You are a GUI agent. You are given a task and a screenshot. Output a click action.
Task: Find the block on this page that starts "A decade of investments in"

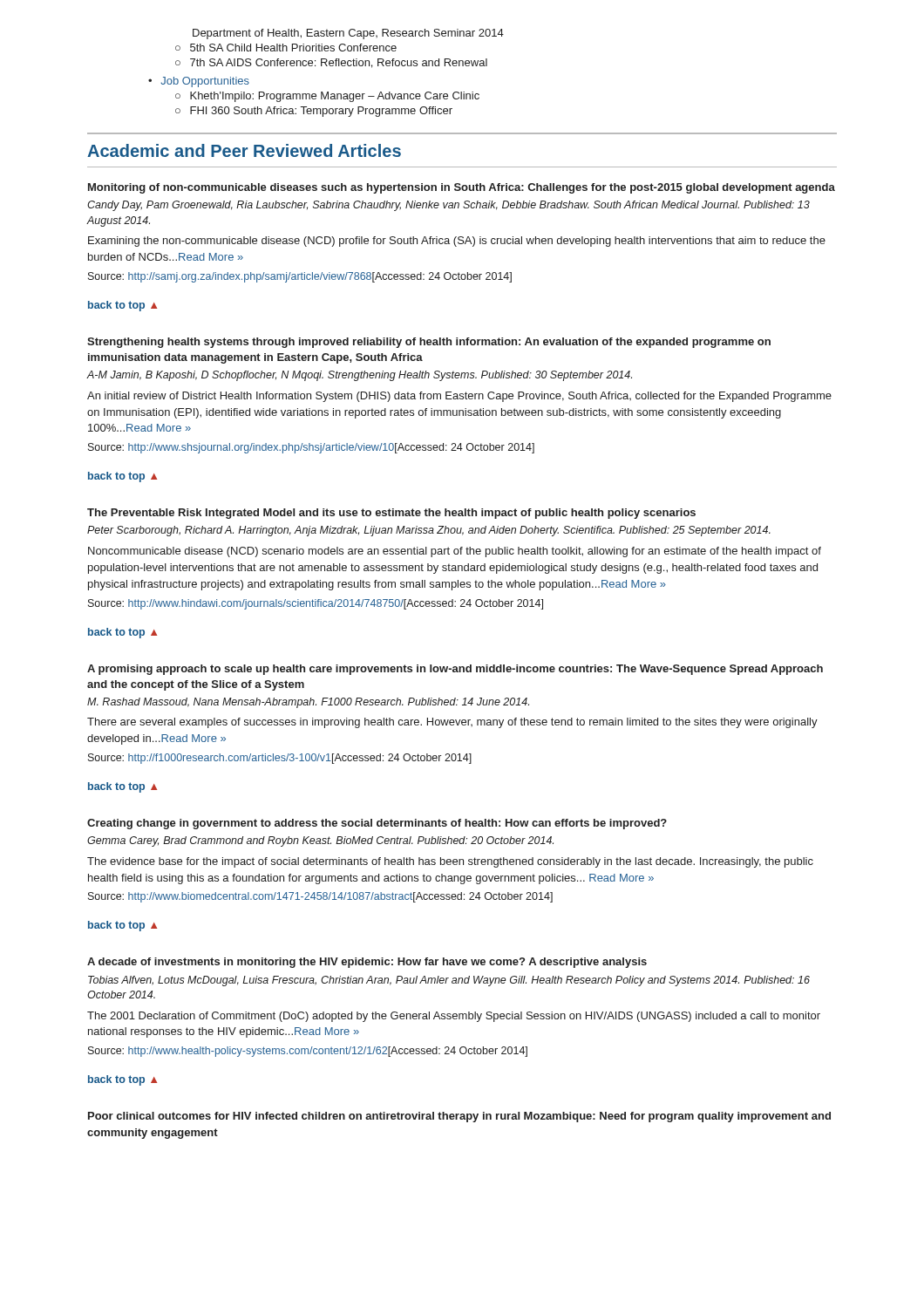point(462,1006)
